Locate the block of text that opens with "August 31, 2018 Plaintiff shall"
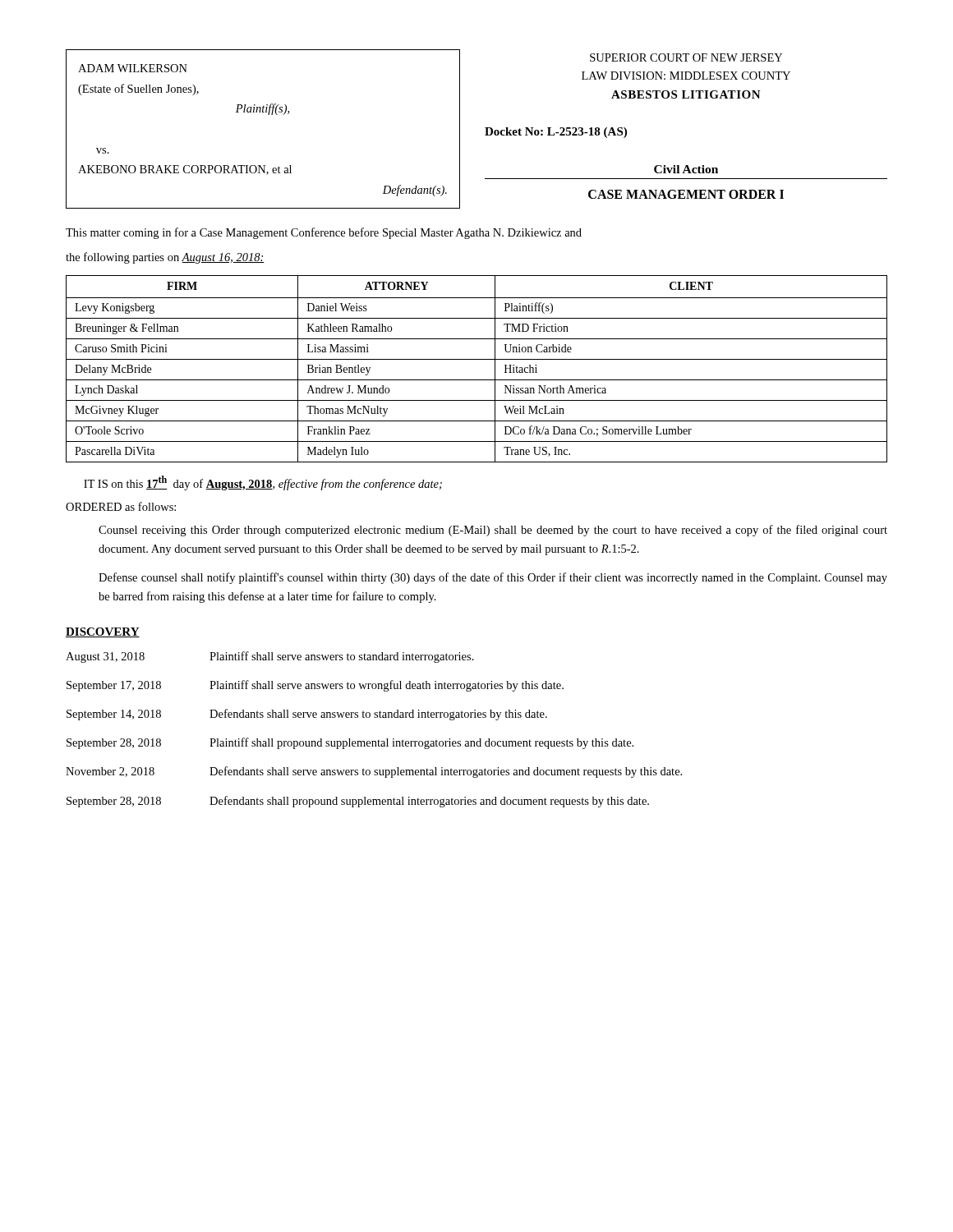The height and width of the screenshot is (1232, 953). [476, 656]
